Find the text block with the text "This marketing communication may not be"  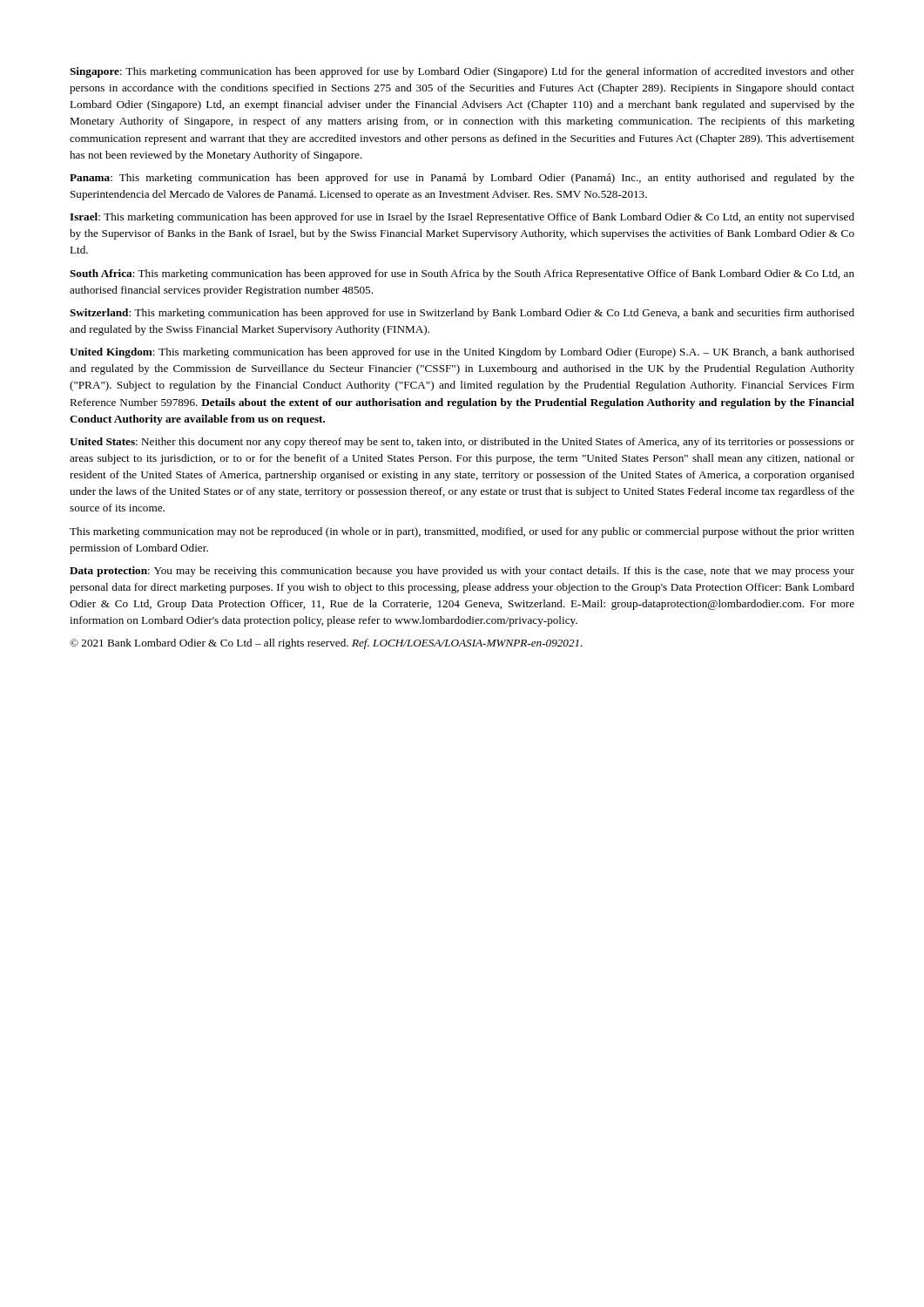pos(462,539)
